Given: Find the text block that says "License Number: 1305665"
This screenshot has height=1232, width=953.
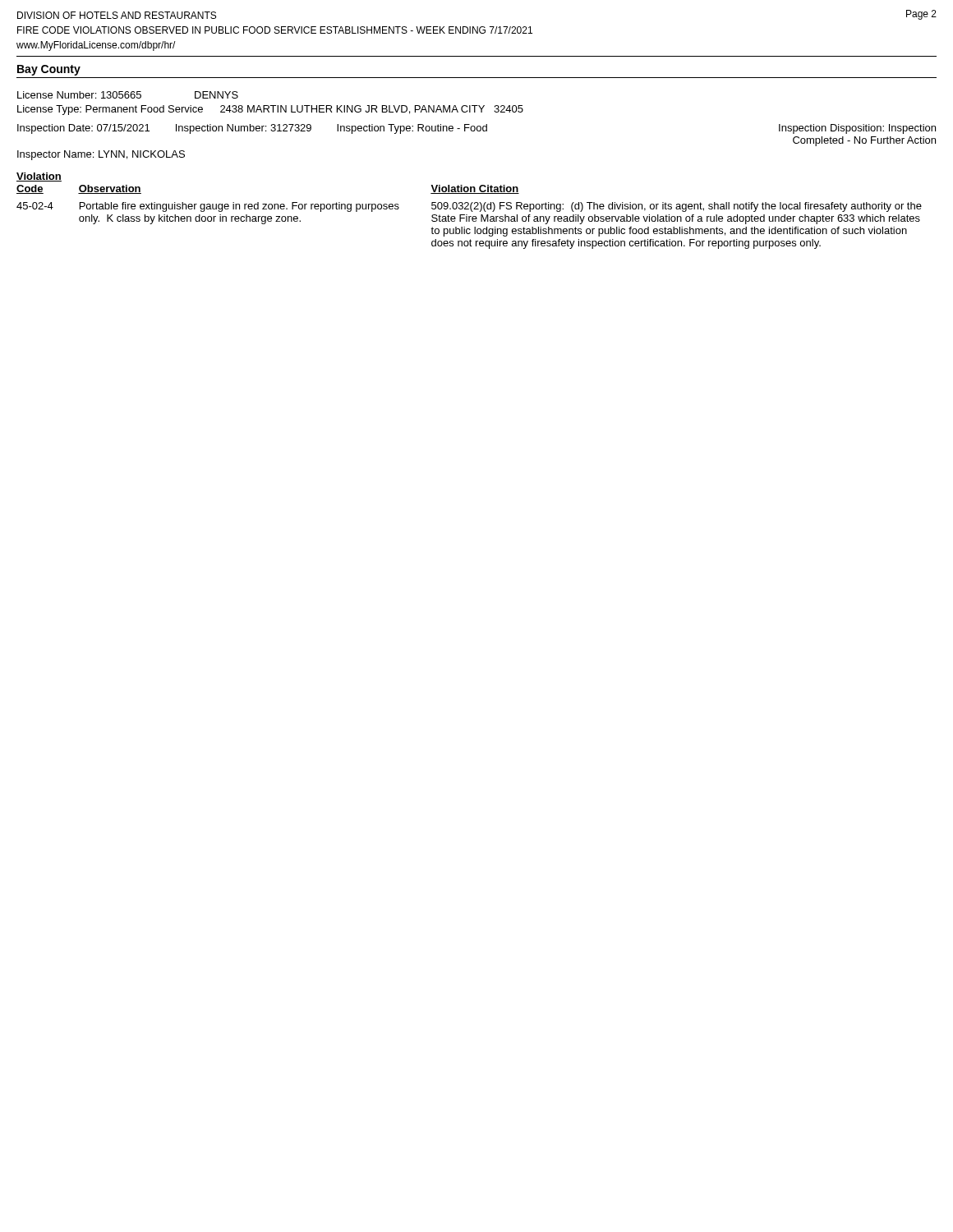Looking at the screenshot, I should 476,102.
